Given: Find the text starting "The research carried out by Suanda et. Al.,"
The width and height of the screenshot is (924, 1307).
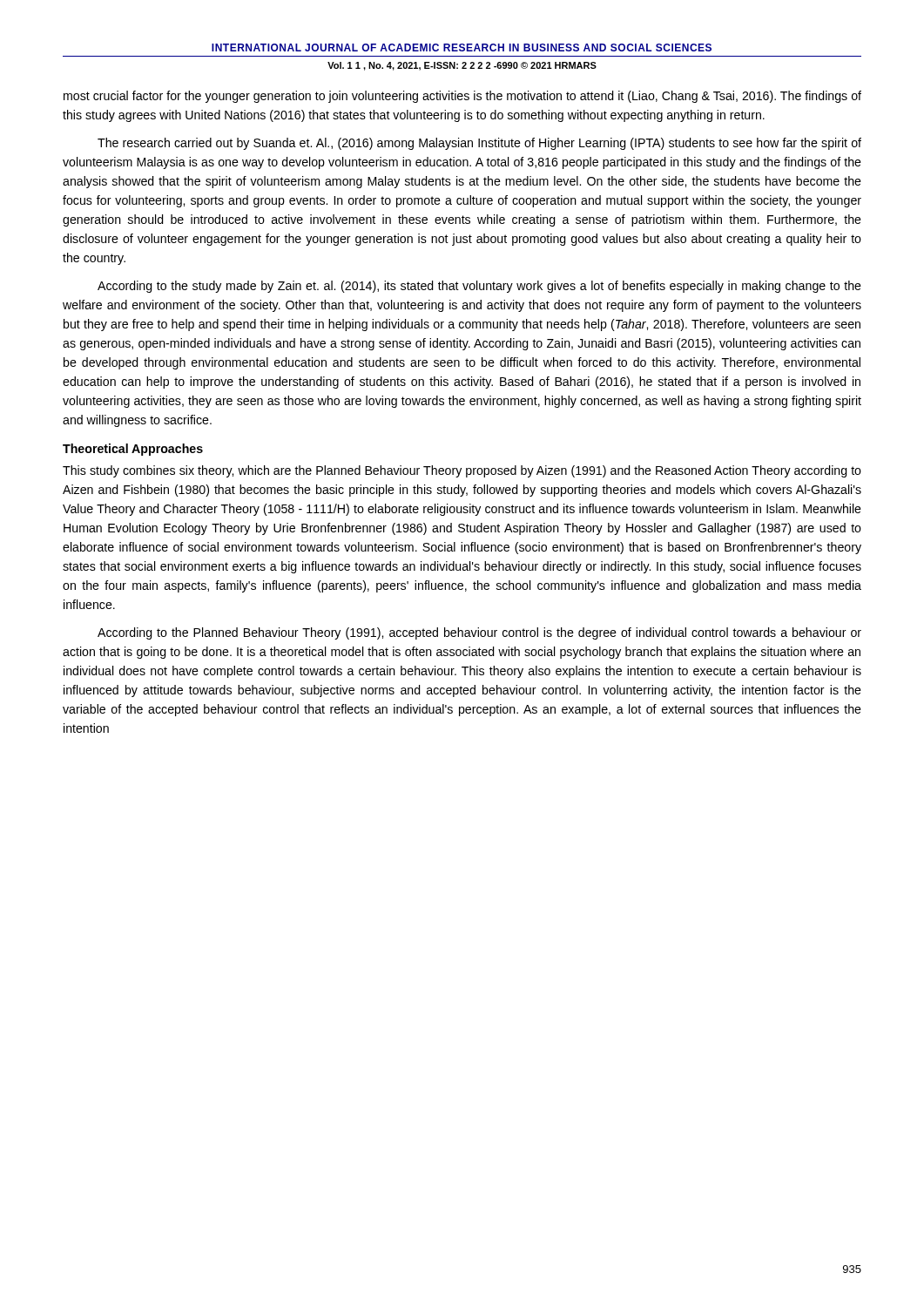Looking at the screenshot, I should [x=462, y=200].
